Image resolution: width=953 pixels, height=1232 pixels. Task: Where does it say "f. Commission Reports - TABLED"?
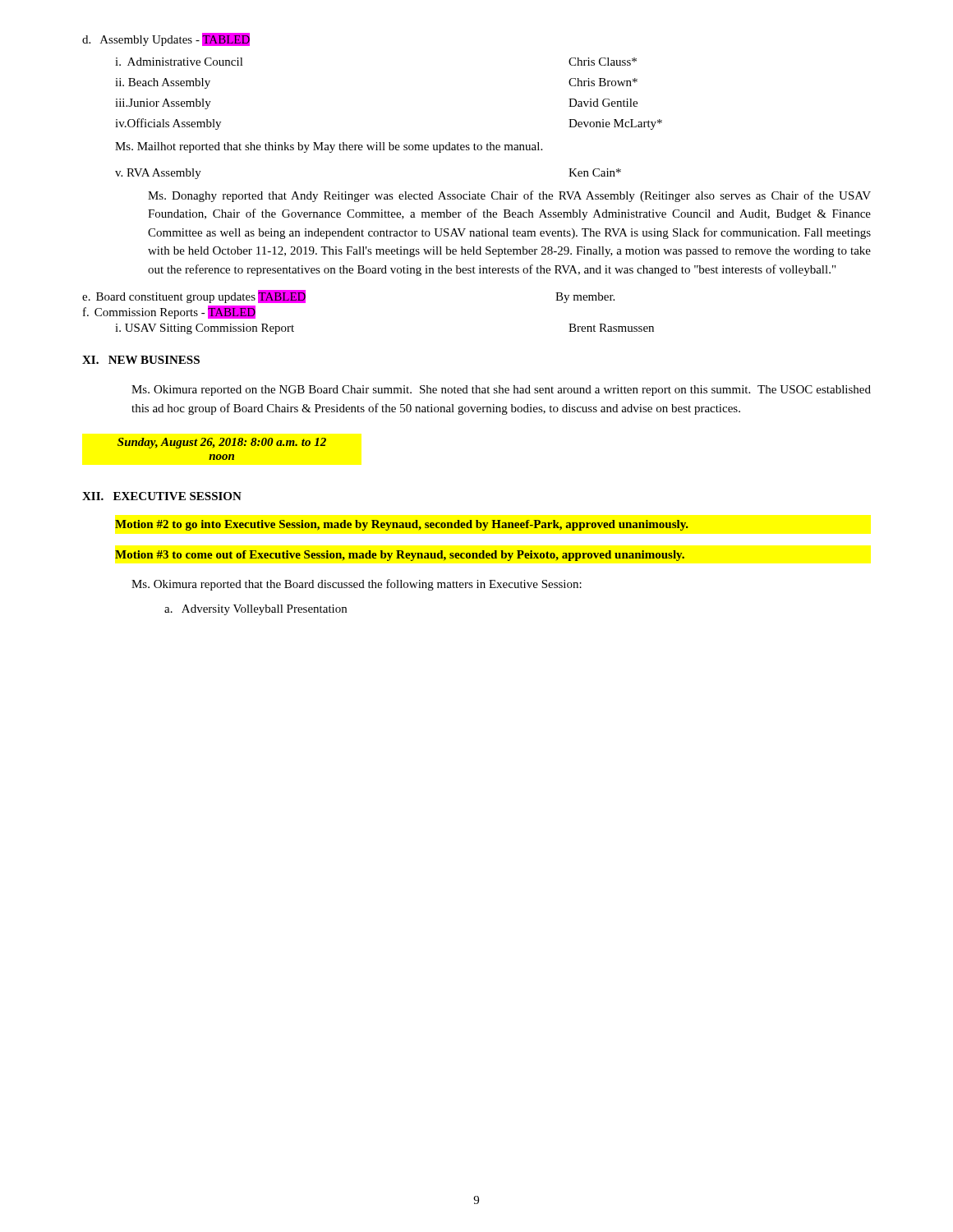pos(169,312)
